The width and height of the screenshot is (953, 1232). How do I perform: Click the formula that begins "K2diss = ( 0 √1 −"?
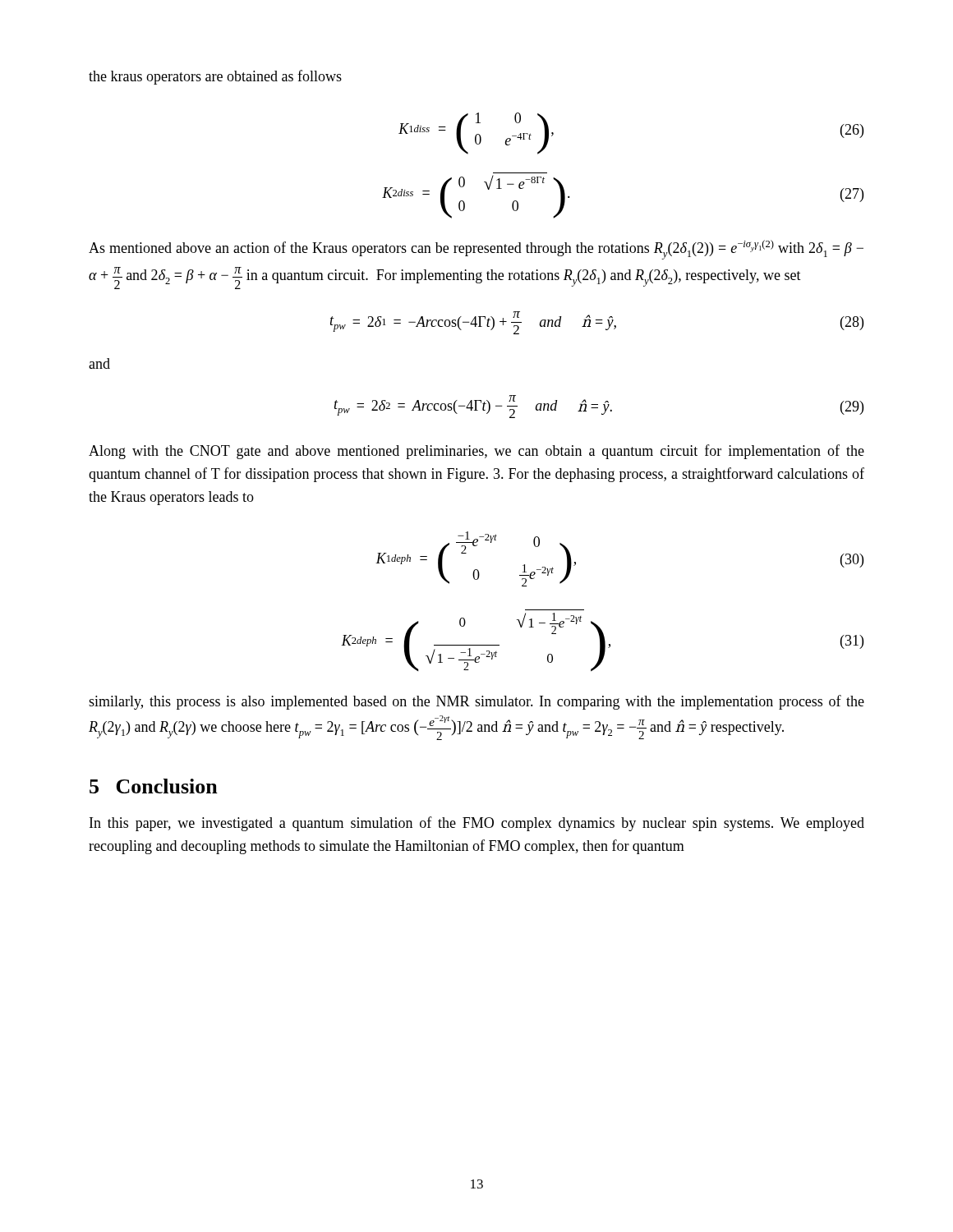click(461, 201)
